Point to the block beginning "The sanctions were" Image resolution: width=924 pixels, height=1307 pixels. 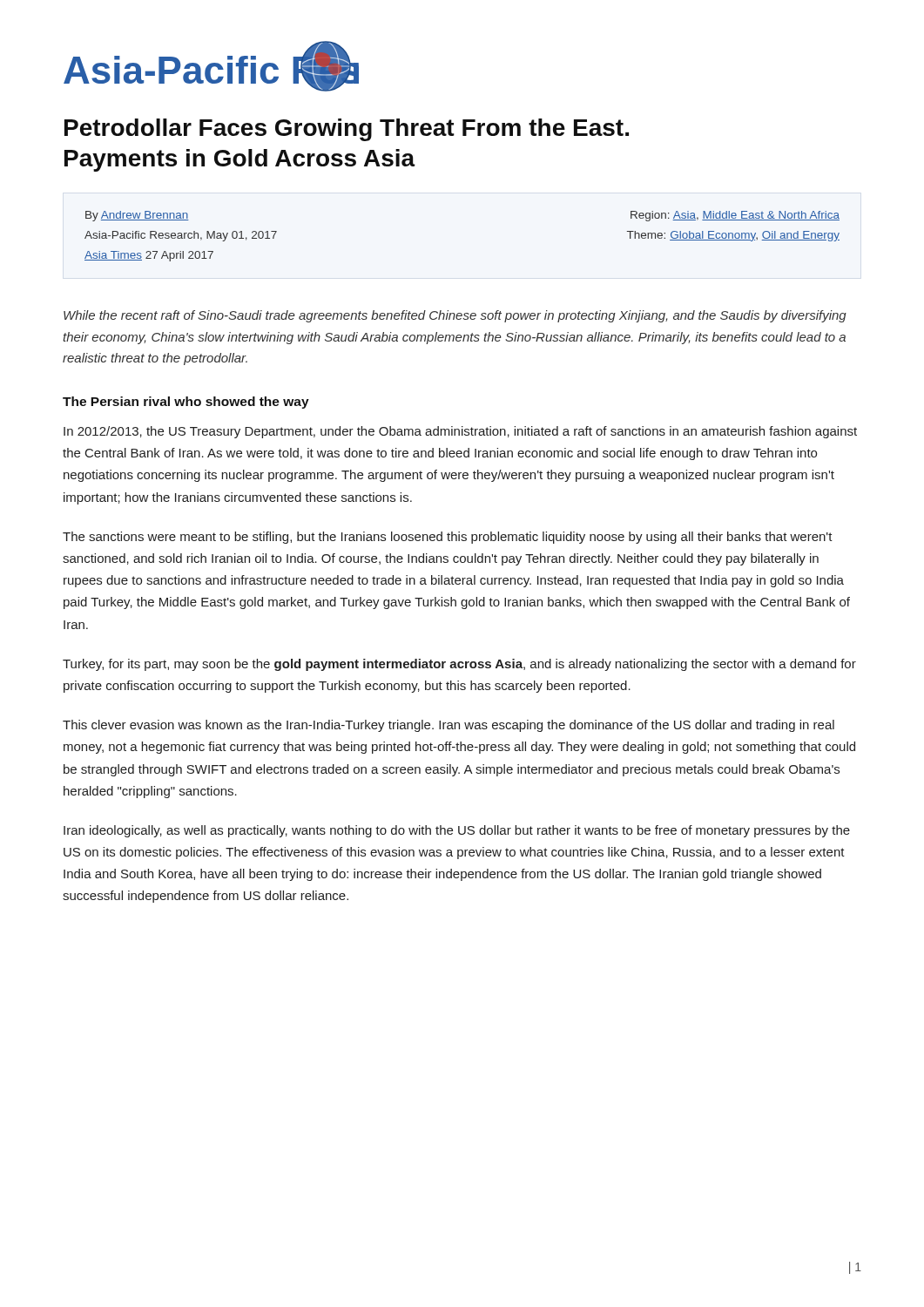tap(456, 580)
